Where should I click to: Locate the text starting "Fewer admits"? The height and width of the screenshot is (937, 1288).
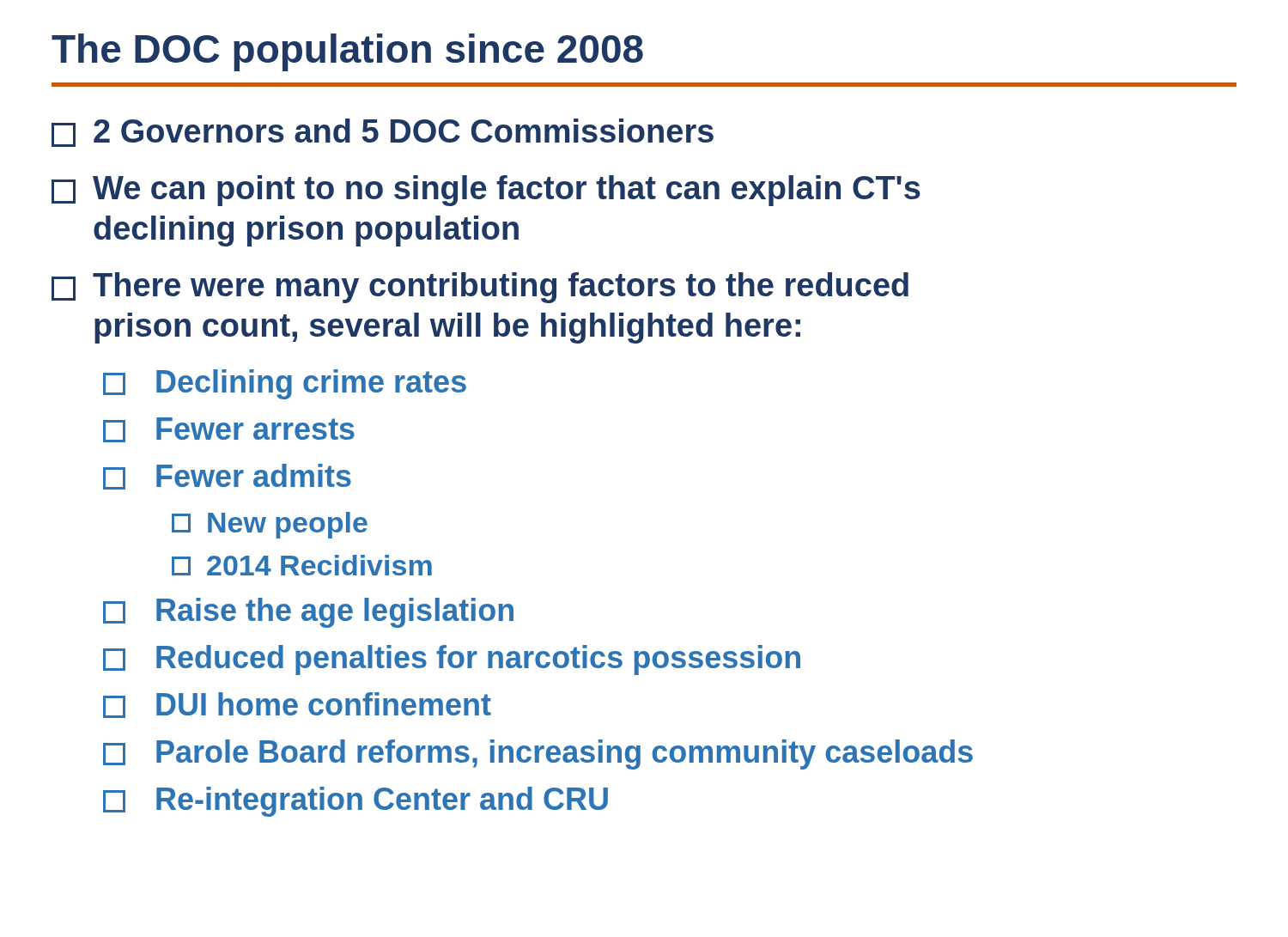(x=228, y=476)
